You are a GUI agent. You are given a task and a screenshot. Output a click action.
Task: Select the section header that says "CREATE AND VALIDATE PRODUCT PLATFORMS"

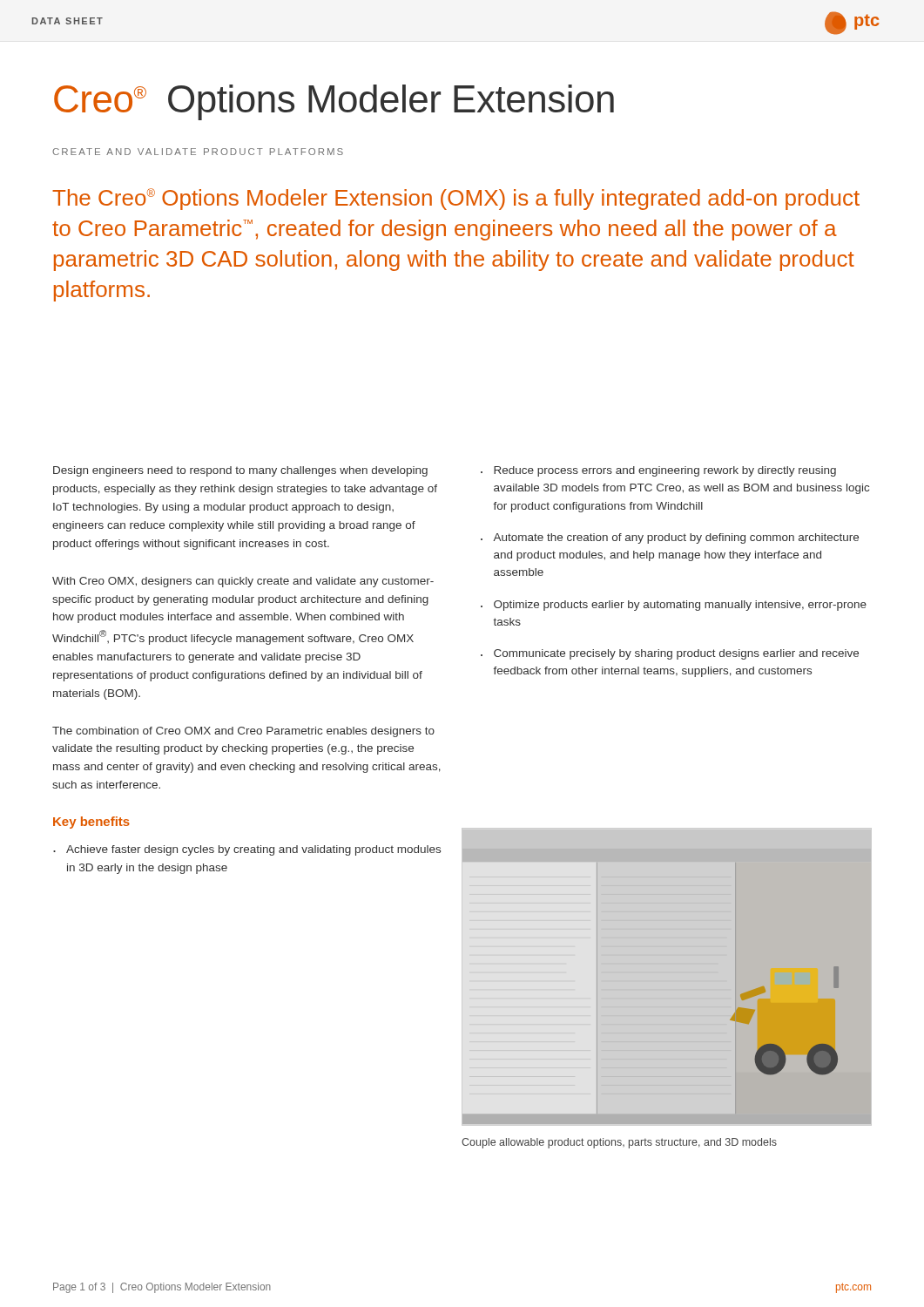[x=199, y=152]
